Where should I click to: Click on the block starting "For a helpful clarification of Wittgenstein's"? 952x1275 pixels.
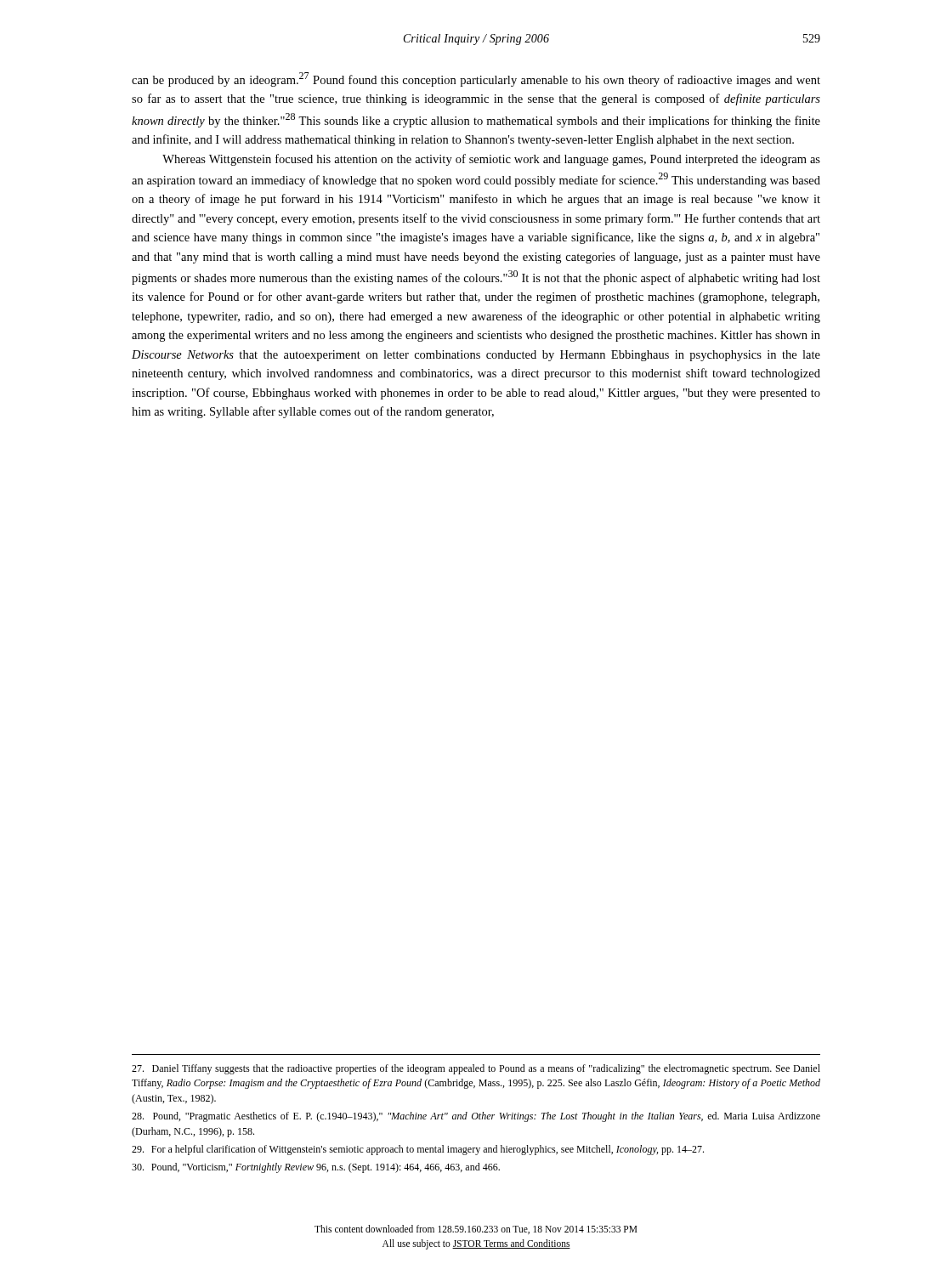[x=418, y=1149]
